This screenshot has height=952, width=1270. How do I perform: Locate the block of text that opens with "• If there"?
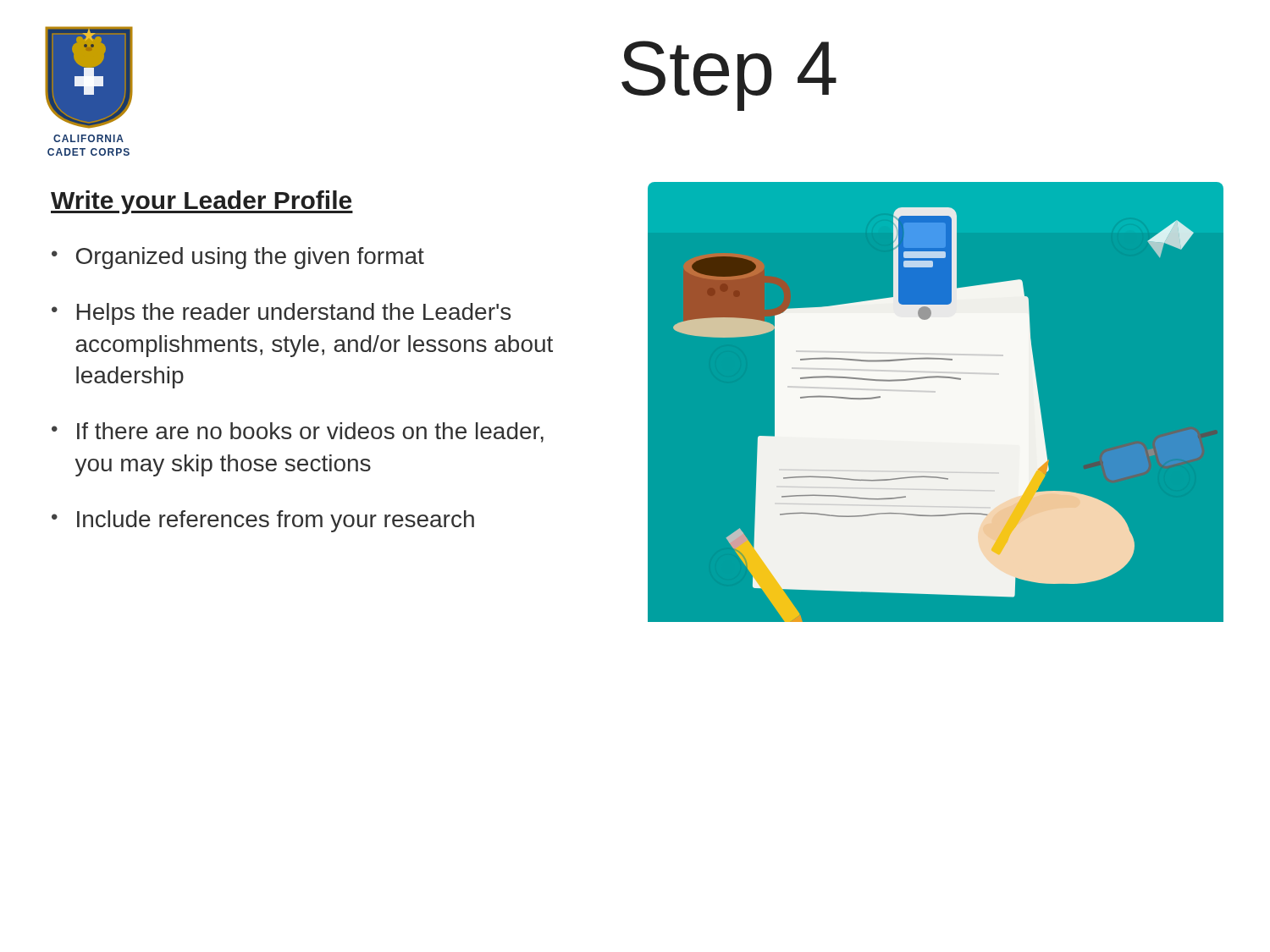(x=305, y=448)
